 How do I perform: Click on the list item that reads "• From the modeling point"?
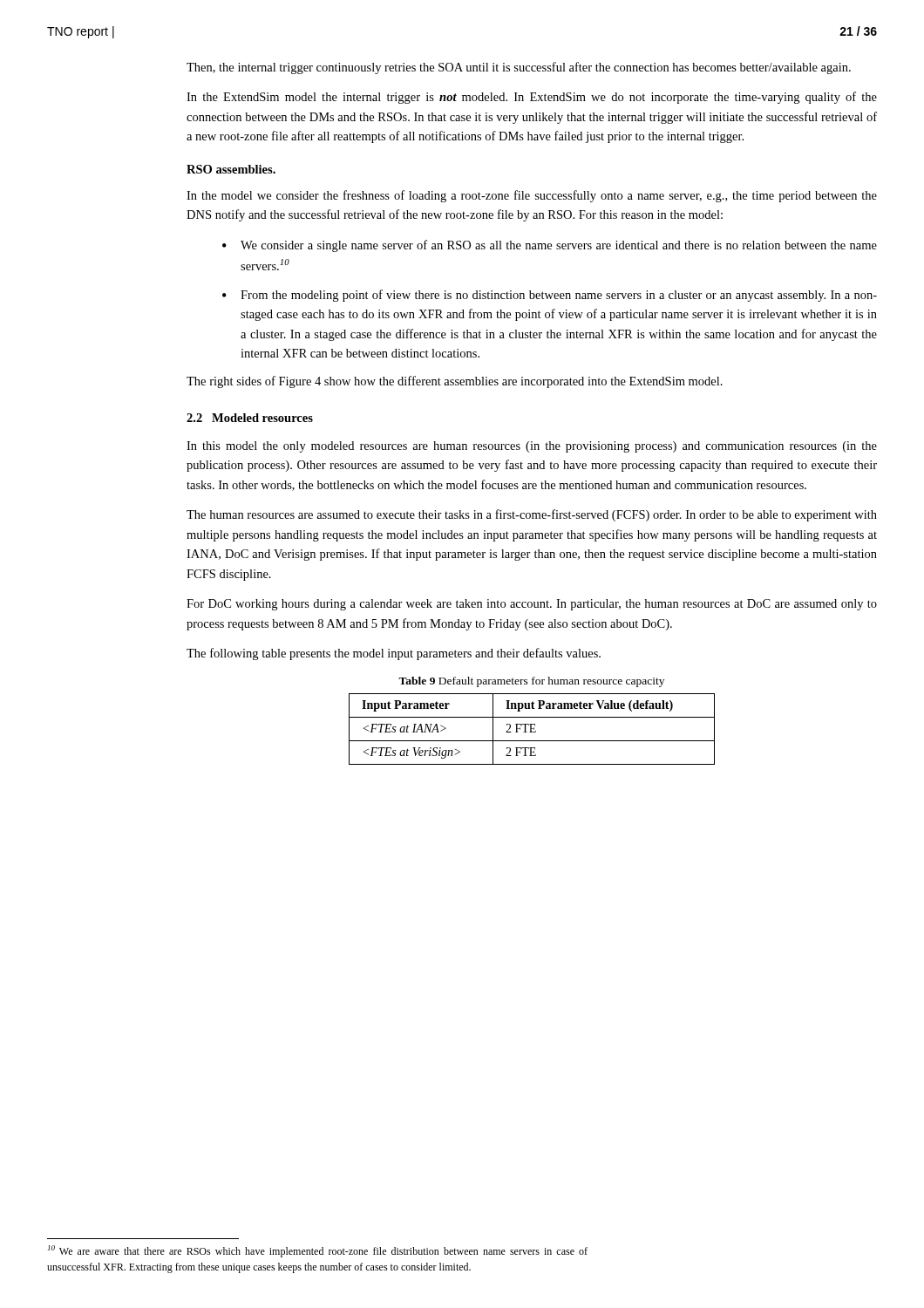(x=549, y=324)
